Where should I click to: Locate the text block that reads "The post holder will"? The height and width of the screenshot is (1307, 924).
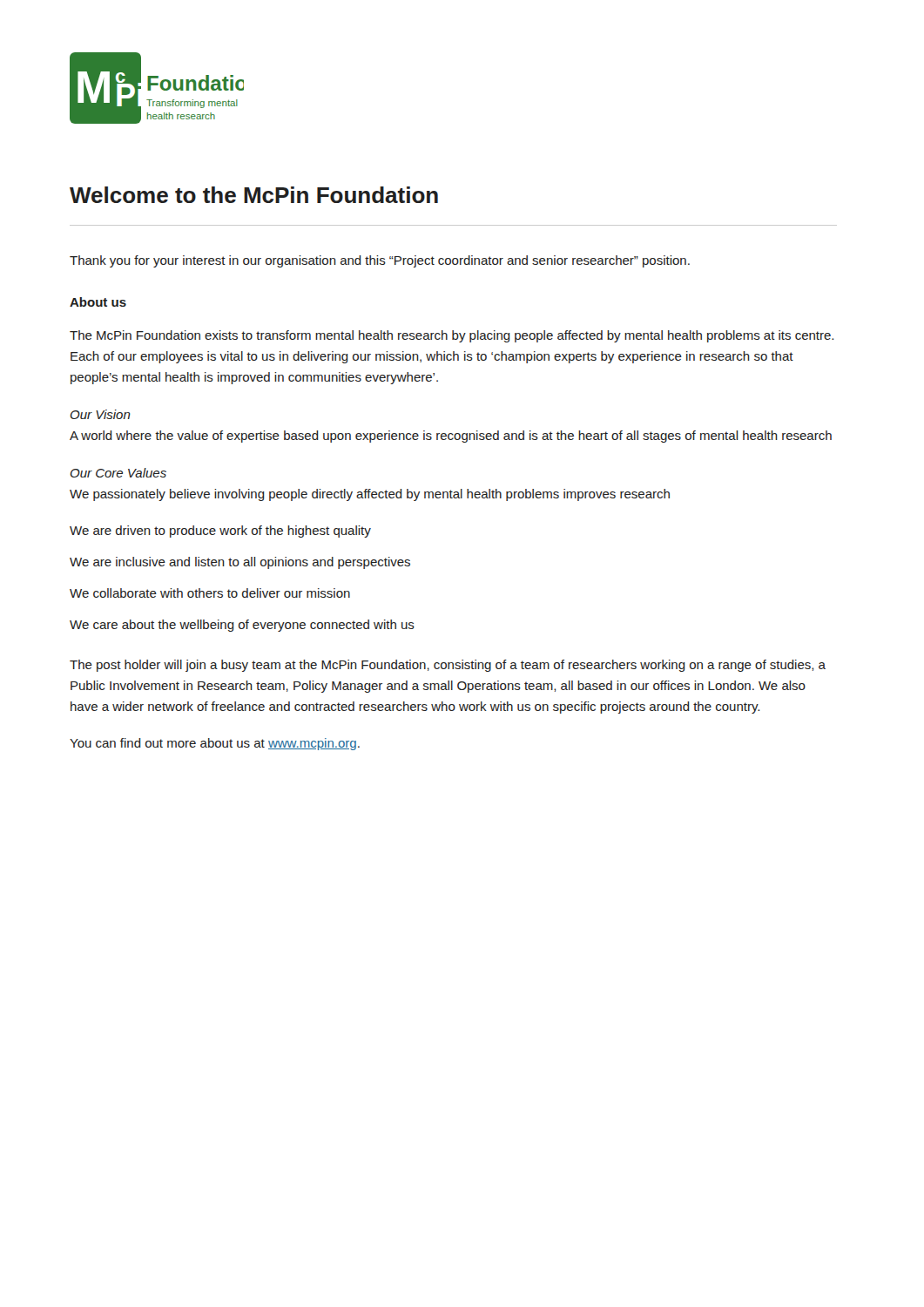click(453, 686)
